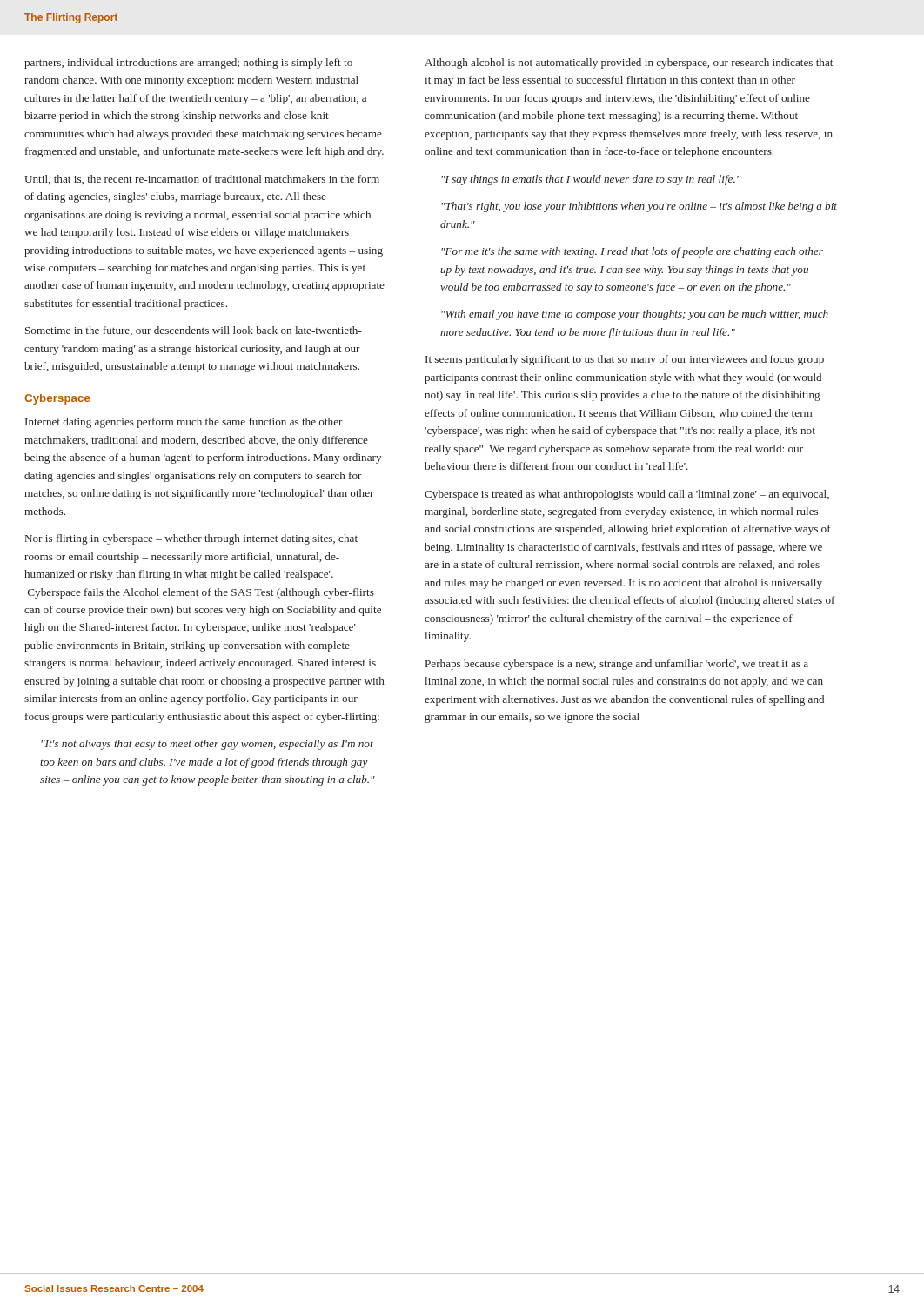Locate the element starting "Although alcohol is not automatically provided in cyberspace,"

(x=631, y=107)
